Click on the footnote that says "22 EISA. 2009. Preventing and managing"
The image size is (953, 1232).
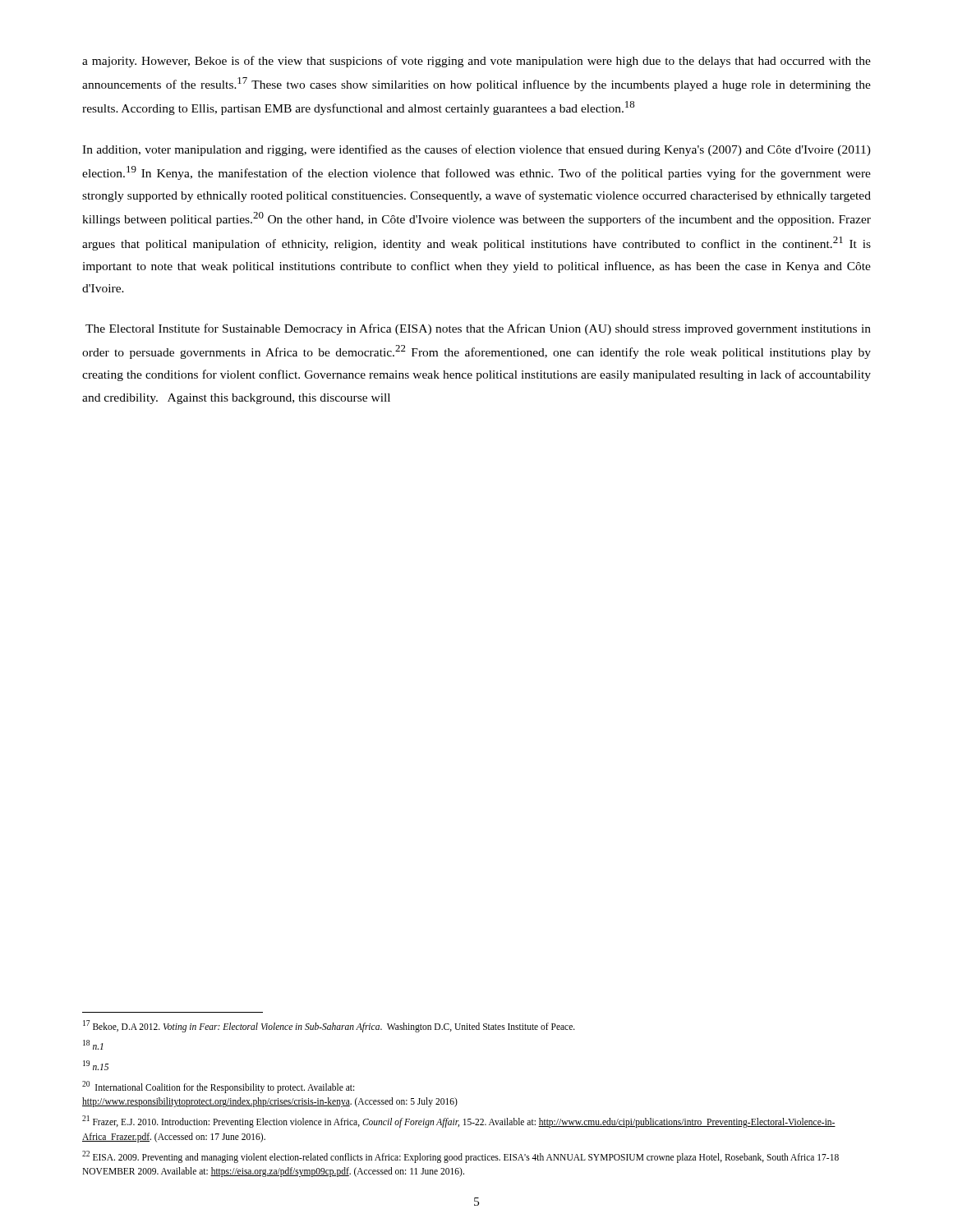(461, 1163)
